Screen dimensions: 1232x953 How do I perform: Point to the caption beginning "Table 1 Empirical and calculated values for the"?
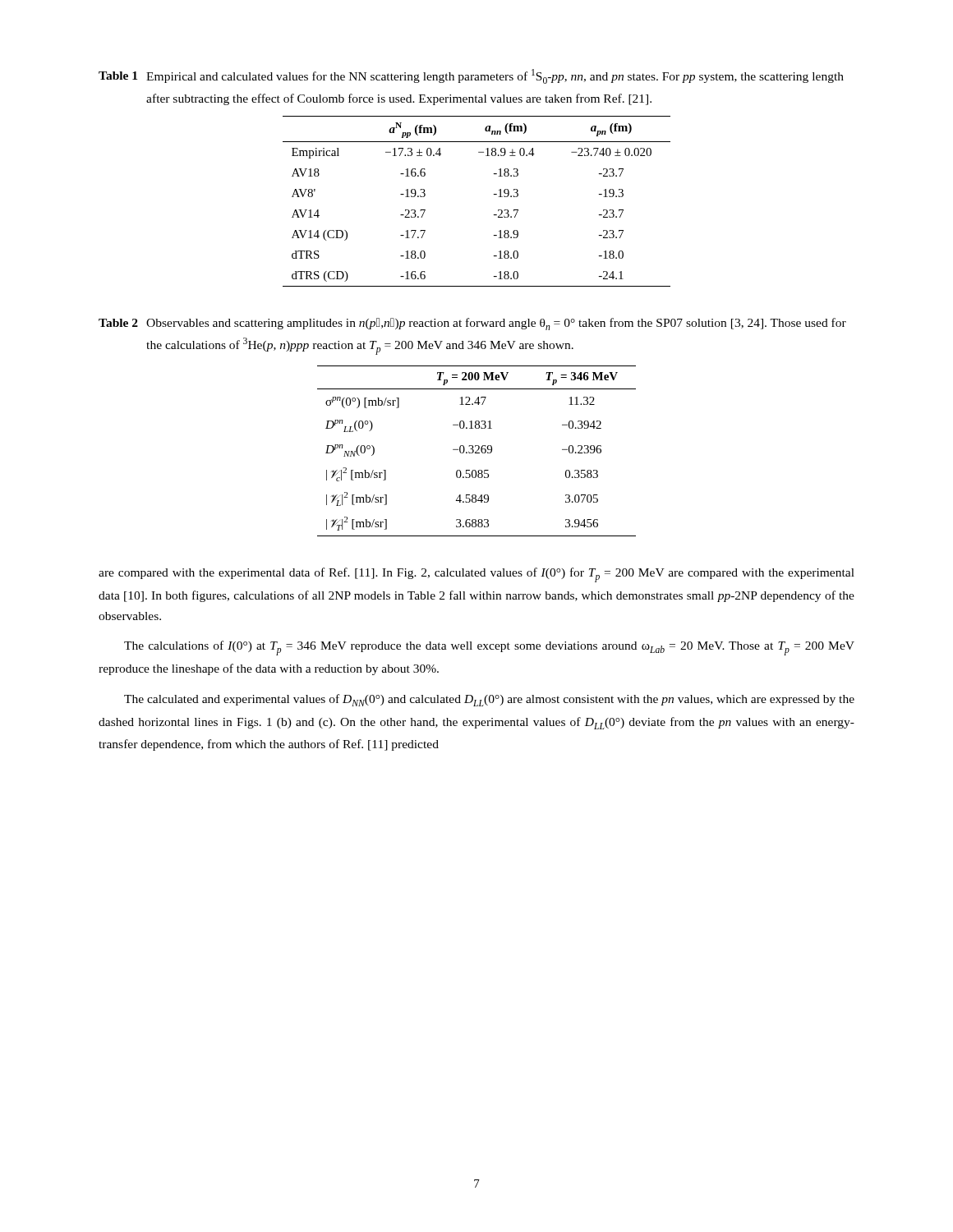[476, 87]
